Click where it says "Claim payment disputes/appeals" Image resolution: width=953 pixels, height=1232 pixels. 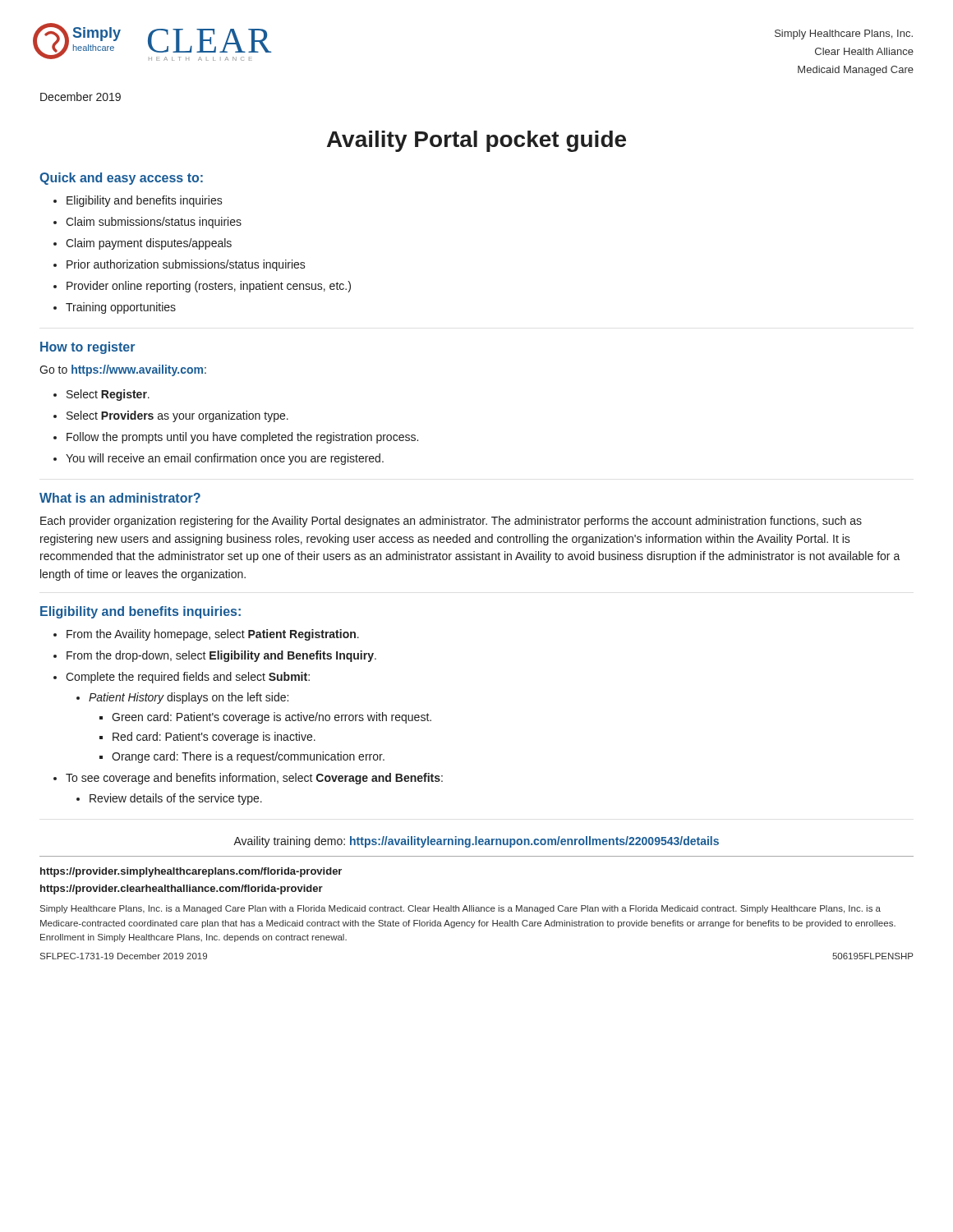(x=149, y=243)
